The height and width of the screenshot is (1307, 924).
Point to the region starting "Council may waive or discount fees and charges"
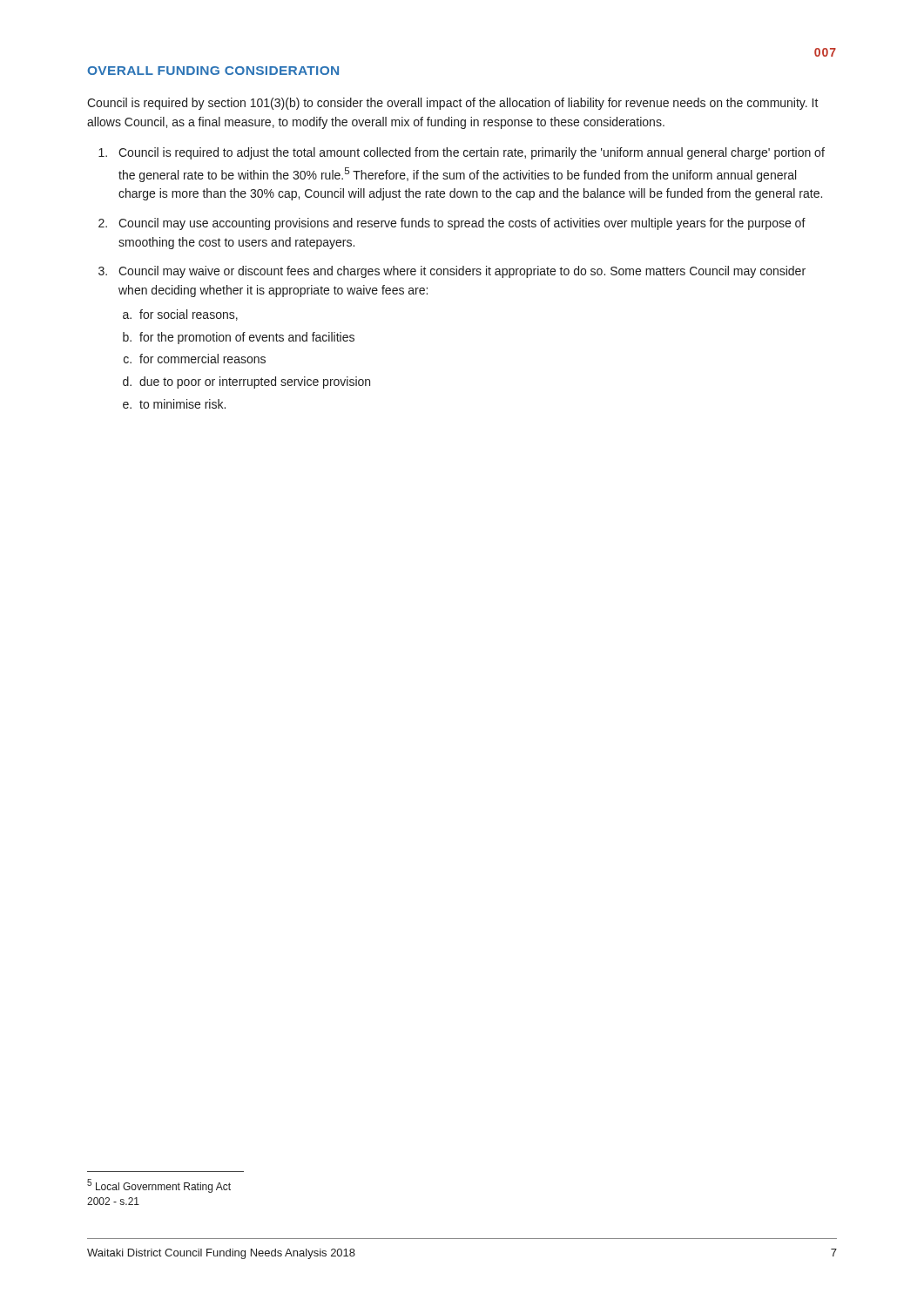pyautogui.click(x=462, y=272)
